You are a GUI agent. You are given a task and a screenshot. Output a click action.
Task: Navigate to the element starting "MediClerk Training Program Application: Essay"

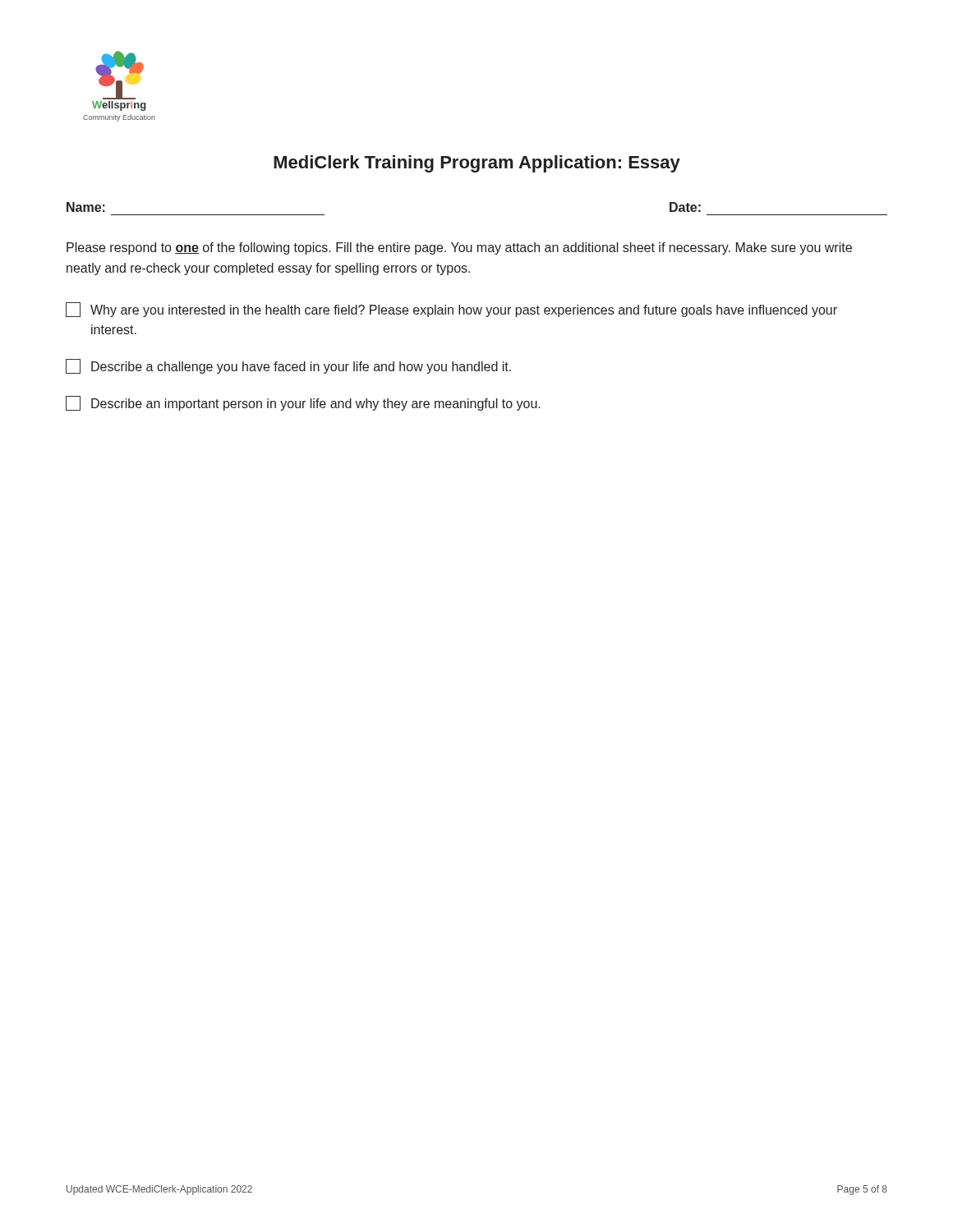[x=476, y=163]
